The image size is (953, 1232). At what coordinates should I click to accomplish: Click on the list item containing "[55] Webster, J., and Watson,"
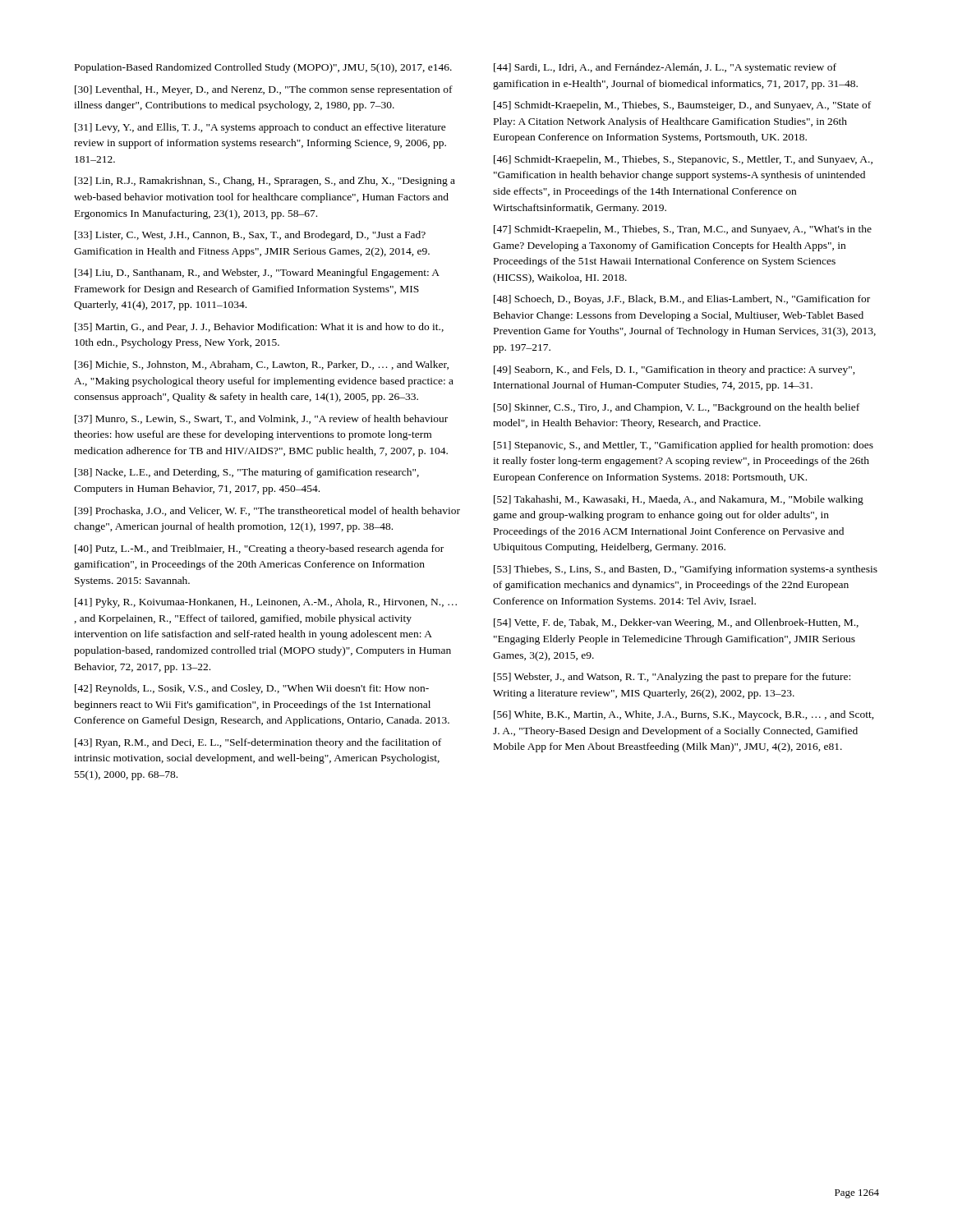[x=672, y=684]
